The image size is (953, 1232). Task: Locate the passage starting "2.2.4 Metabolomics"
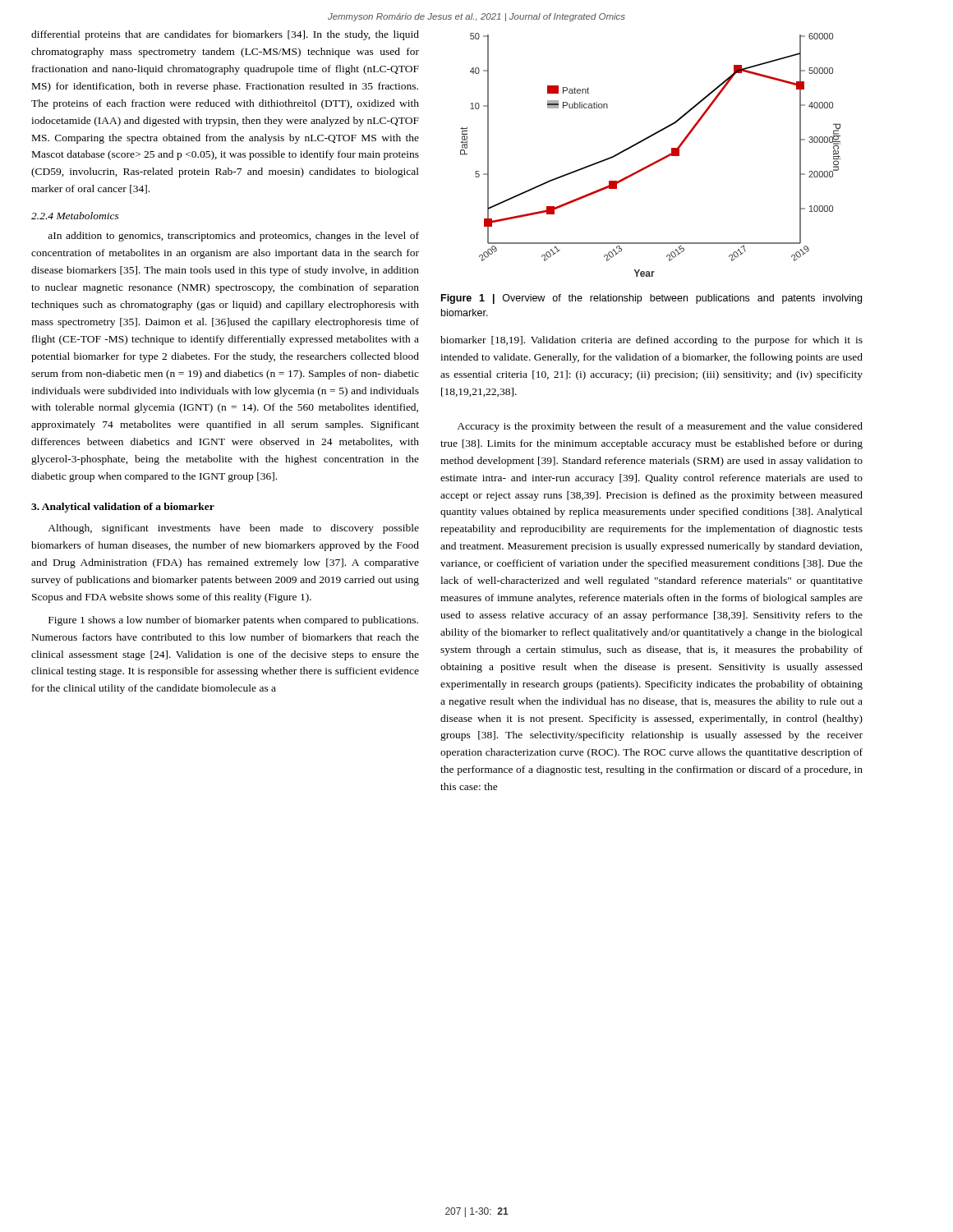75,216
